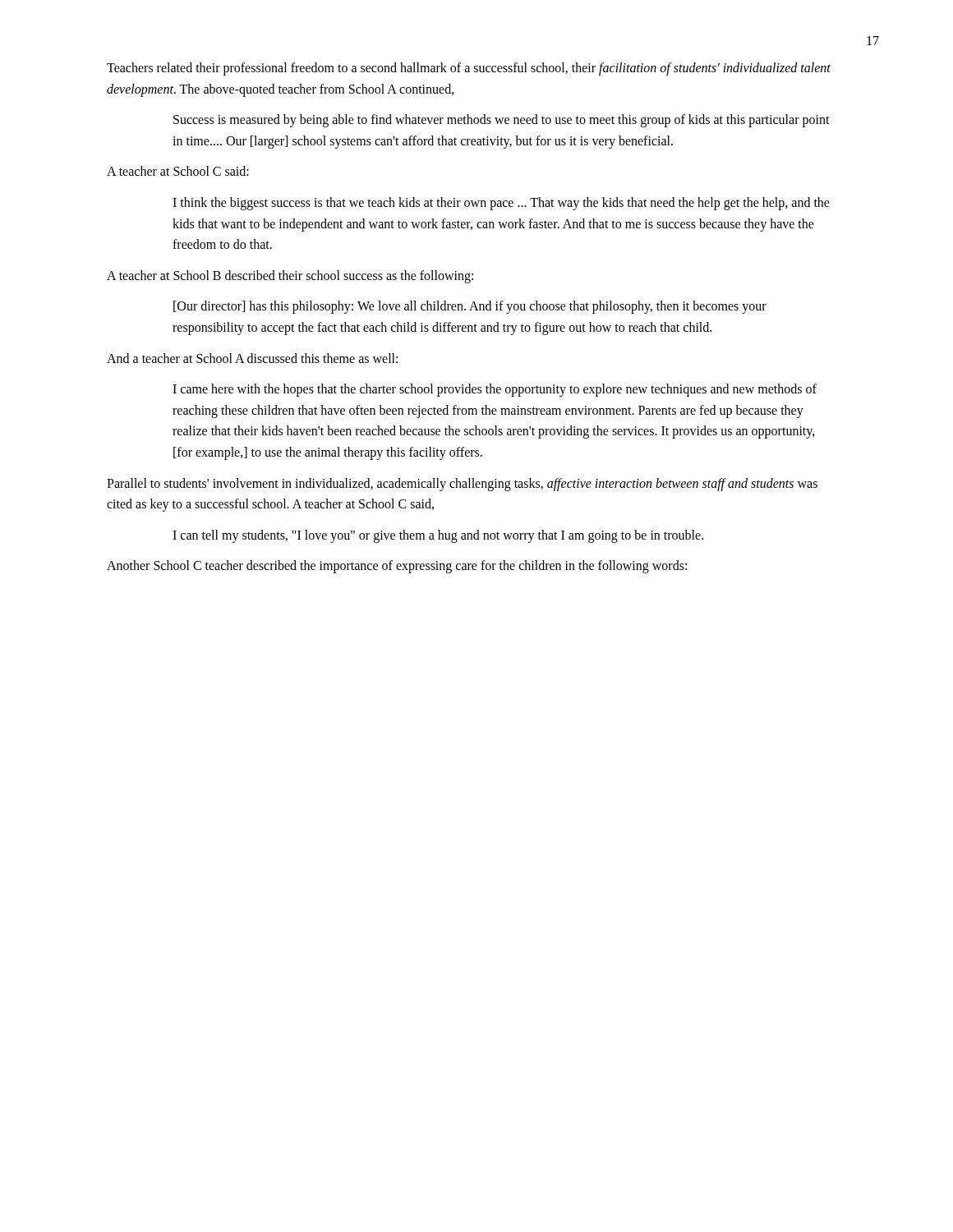Point to the text block starting "Another School C teacher described the importance of"
Screen dimensions: 1232x953
tap(397, 566)
